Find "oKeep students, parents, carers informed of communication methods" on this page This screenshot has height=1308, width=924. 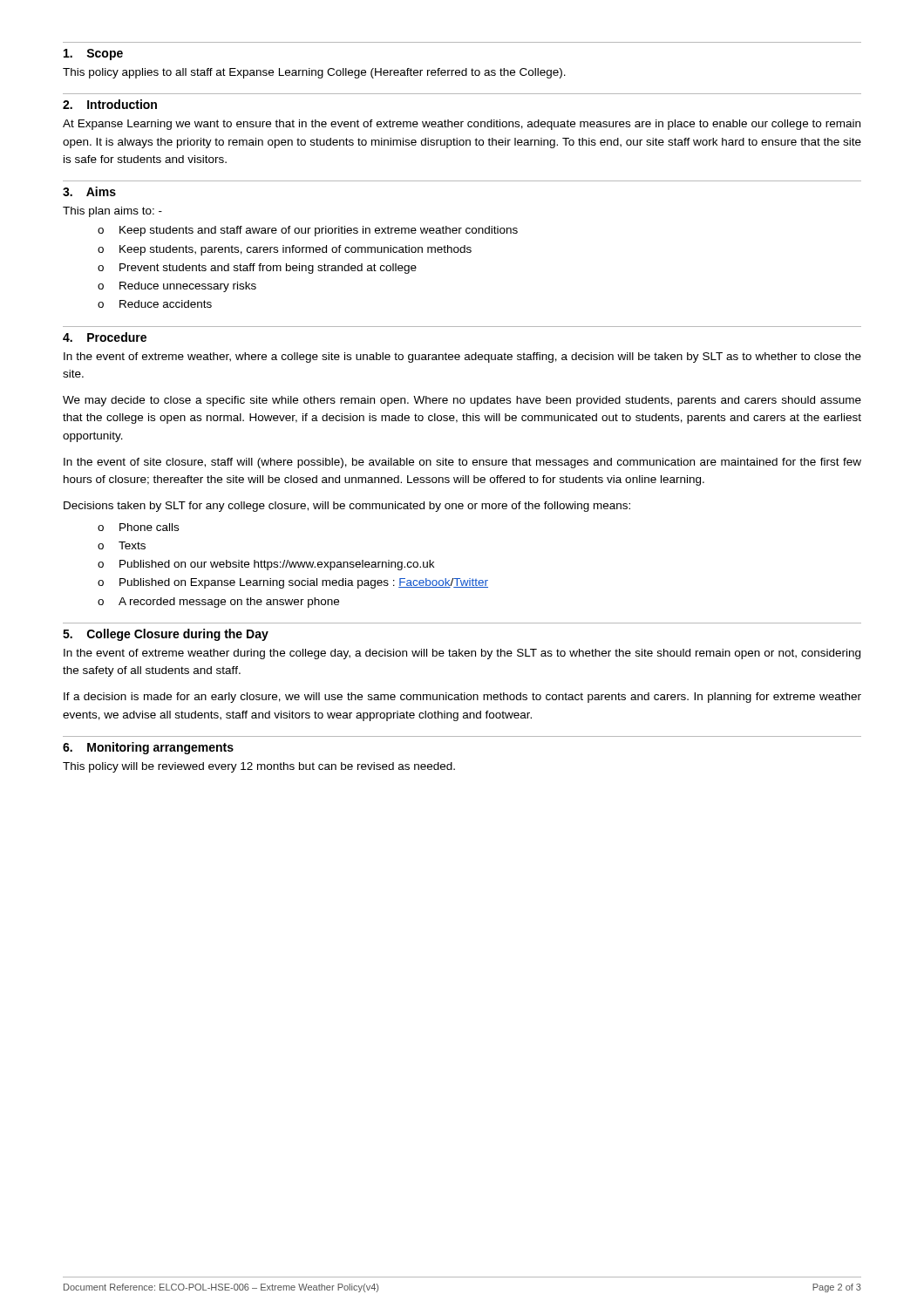285,249
